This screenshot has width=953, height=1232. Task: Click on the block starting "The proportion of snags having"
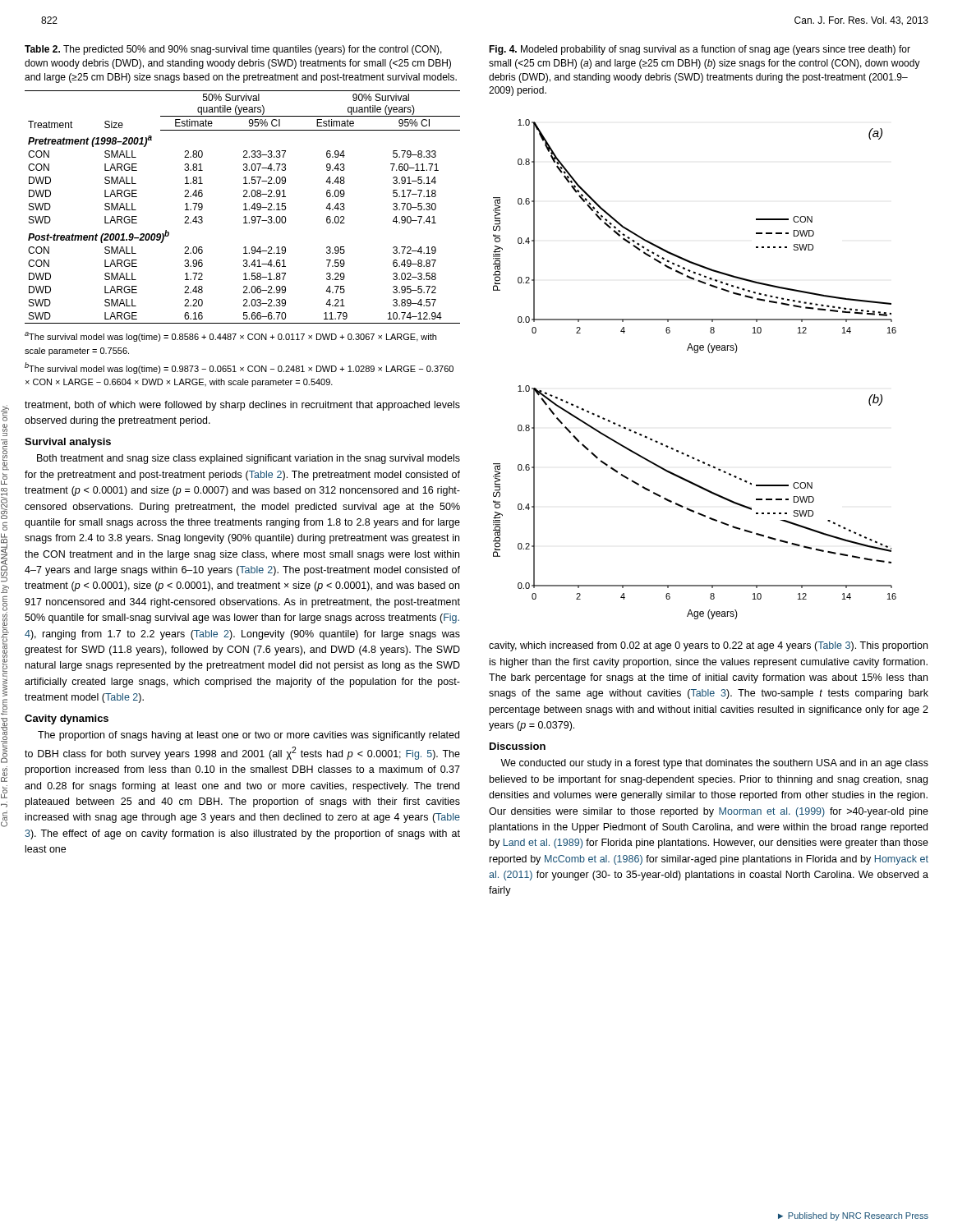tap(242, 792)
